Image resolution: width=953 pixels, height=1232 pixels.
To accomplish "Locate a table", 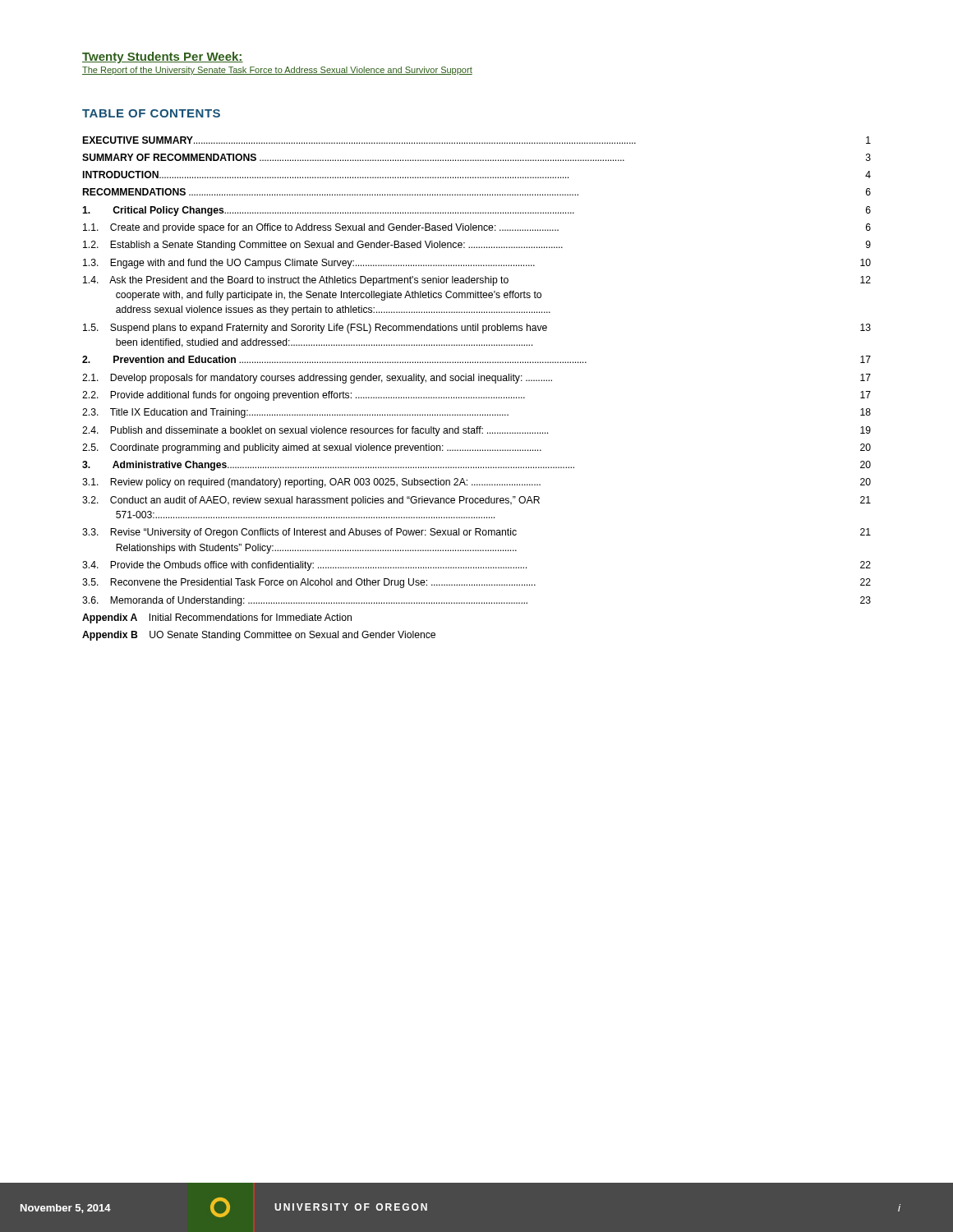I will pos(476,388).
